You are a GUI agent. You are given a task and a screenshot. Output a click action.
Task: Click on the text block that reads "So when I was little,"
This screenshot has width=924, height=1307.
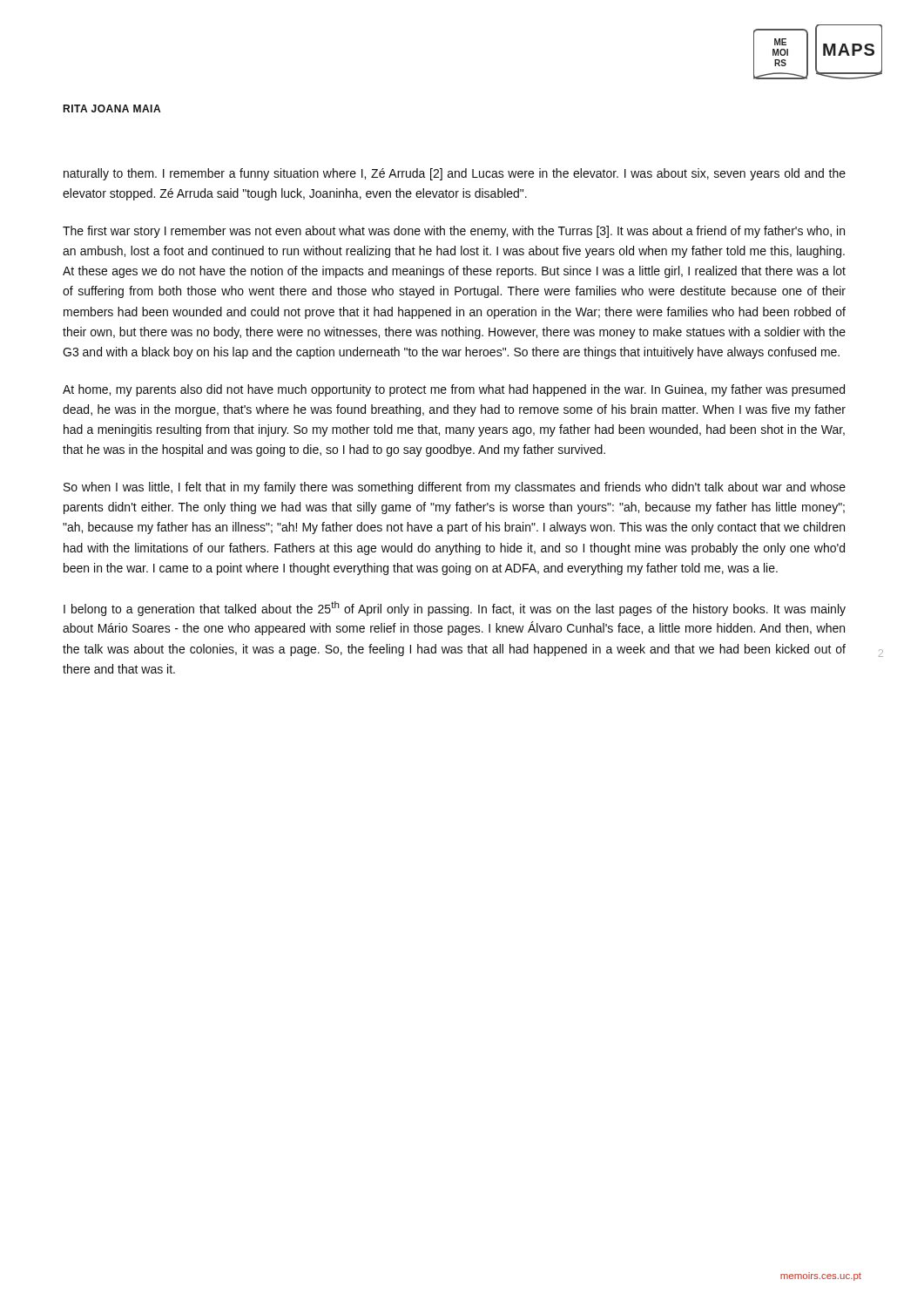coord(454,528)
